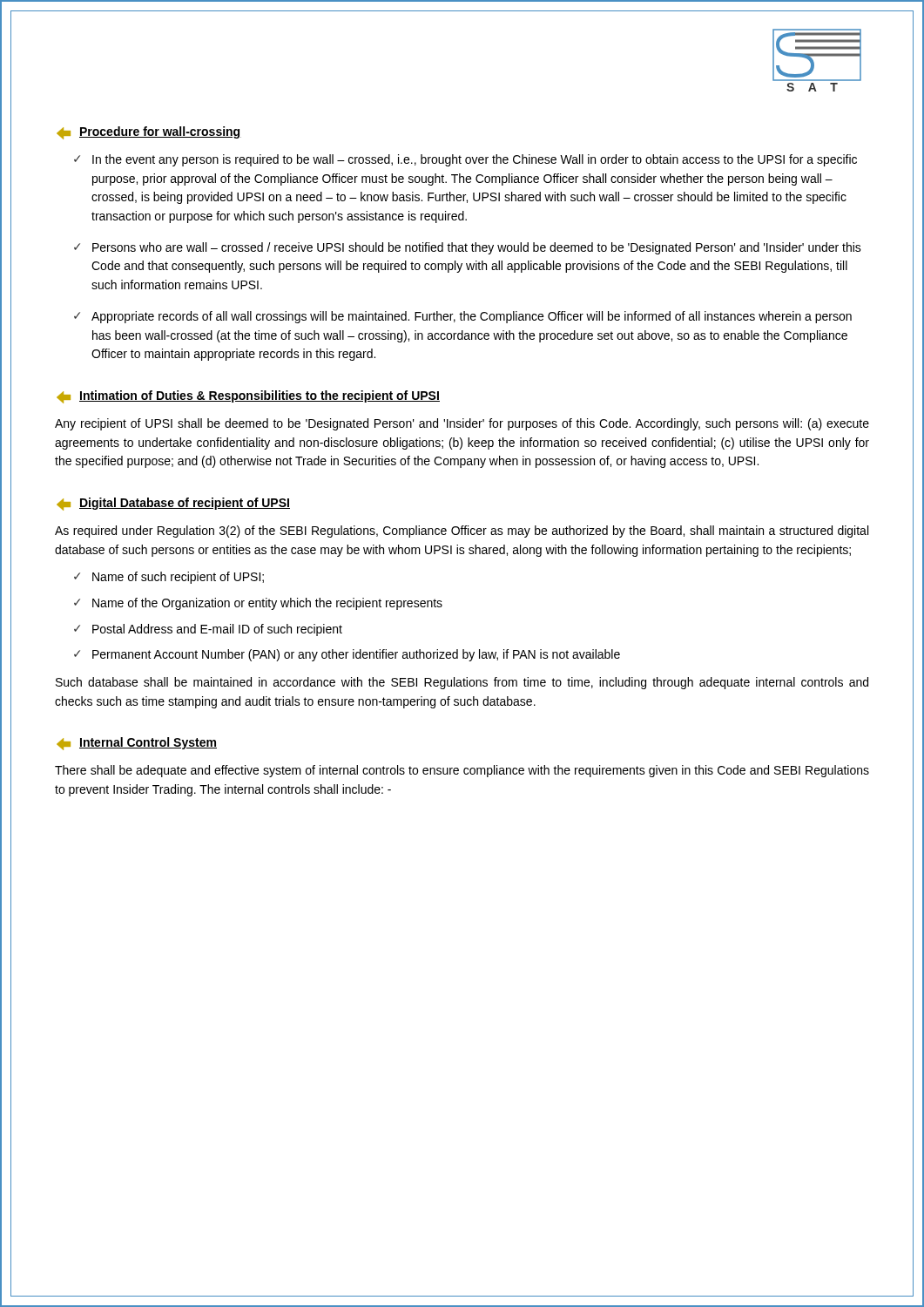The width and height of the screenshot is (924, 1307).
Task: Navigate to the text block starting "✓ Persons who are"
Action: point(471,267)
